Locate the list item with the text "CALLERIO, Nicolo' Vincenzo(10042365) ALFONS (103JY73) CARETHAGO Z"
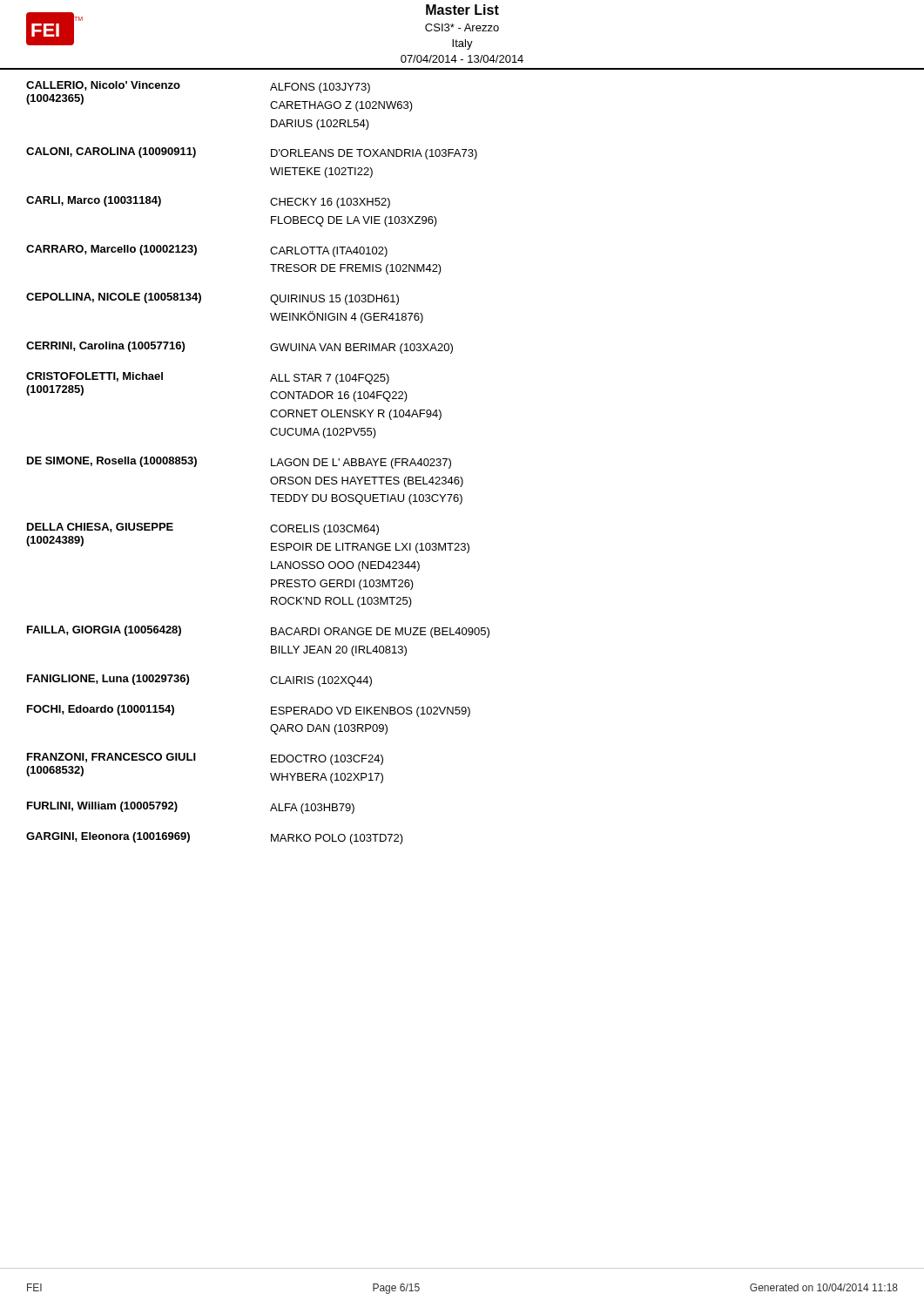Screen dimensions: 1307x924 (x=54, y=96)
